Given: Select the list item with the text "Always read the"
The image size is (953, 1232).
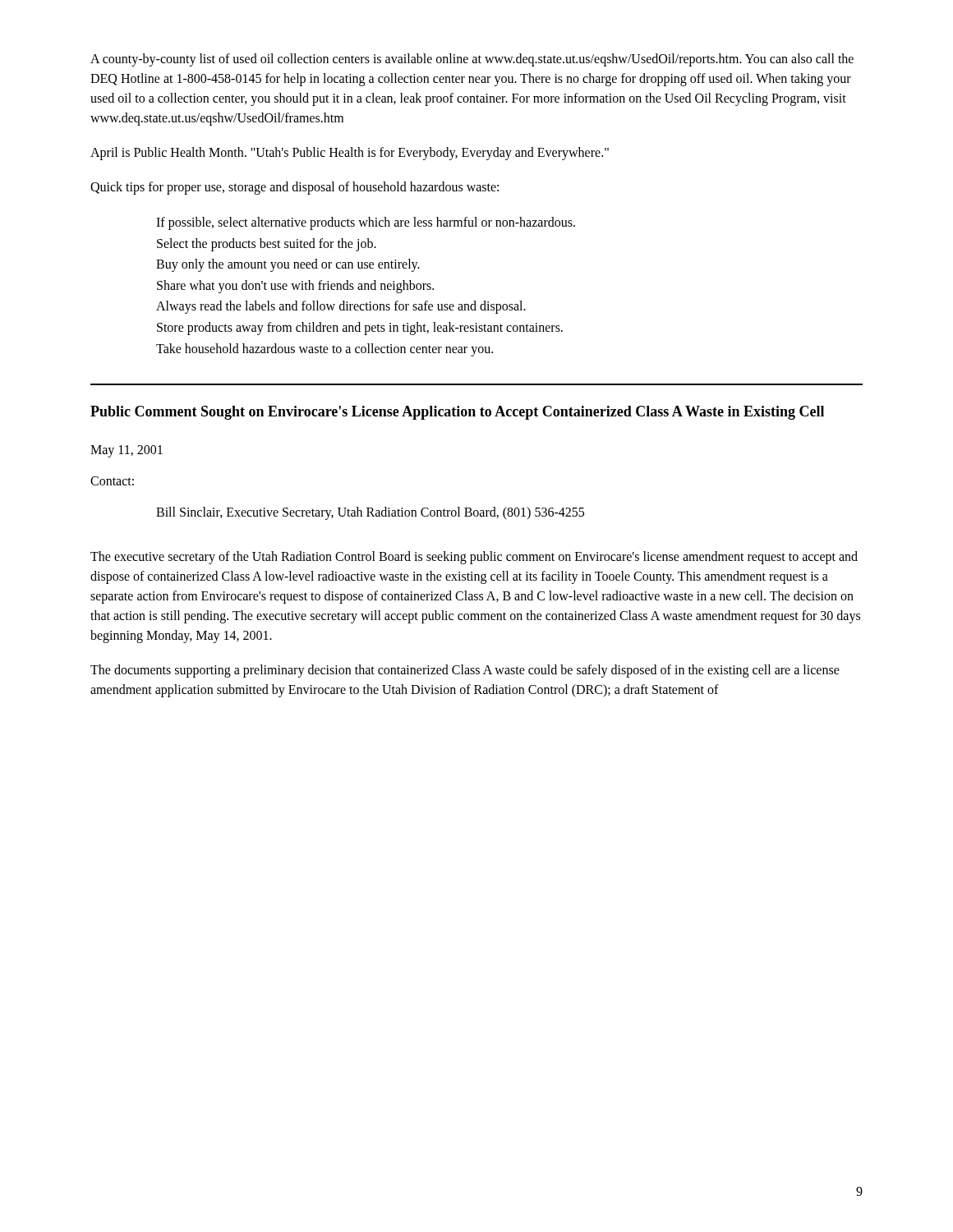Looking at the screenshot, I should coord(341,306).
